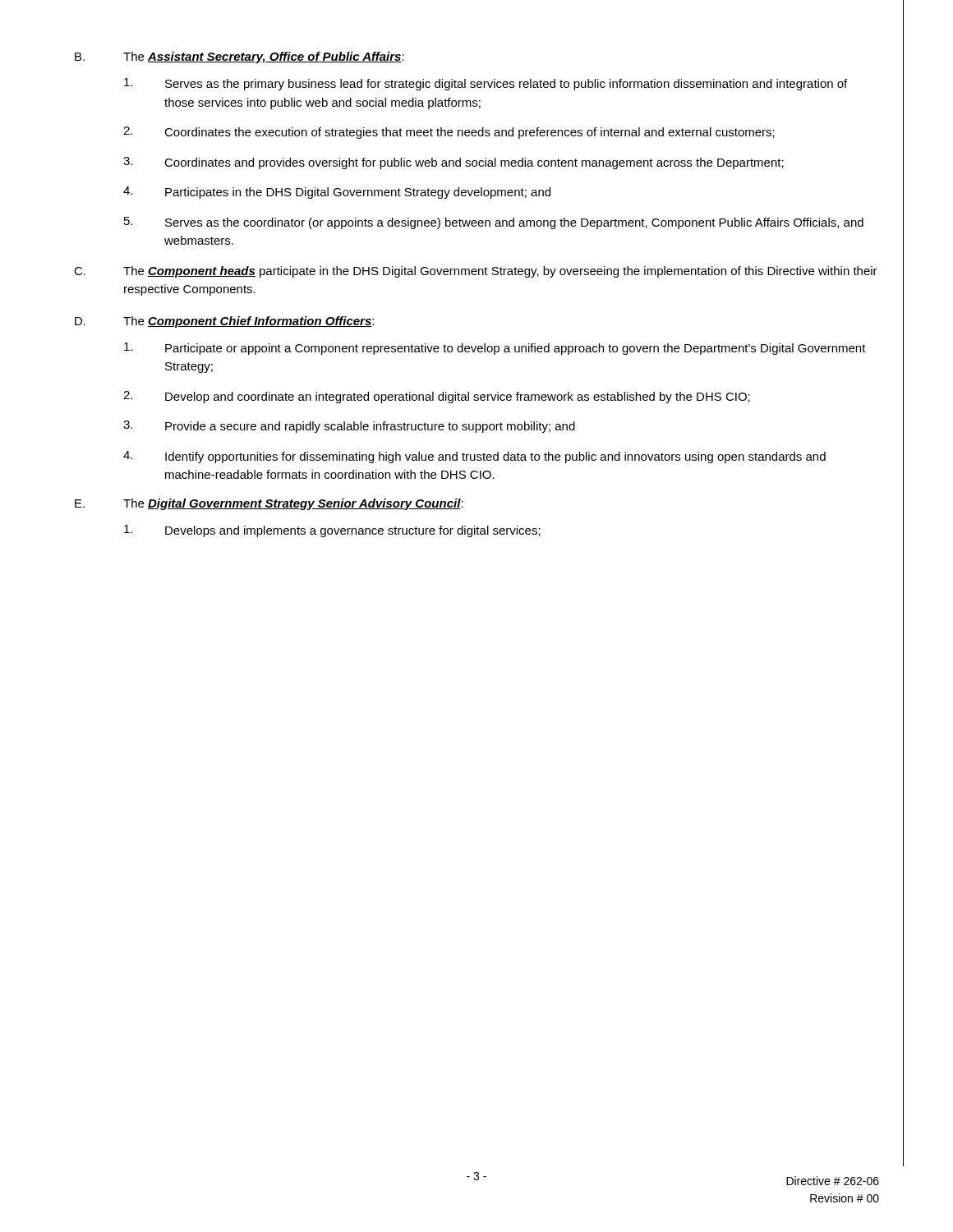Select the list item that says "2. Develop and coordinate an"
953x1232 pixels.
tap(501, 396)
